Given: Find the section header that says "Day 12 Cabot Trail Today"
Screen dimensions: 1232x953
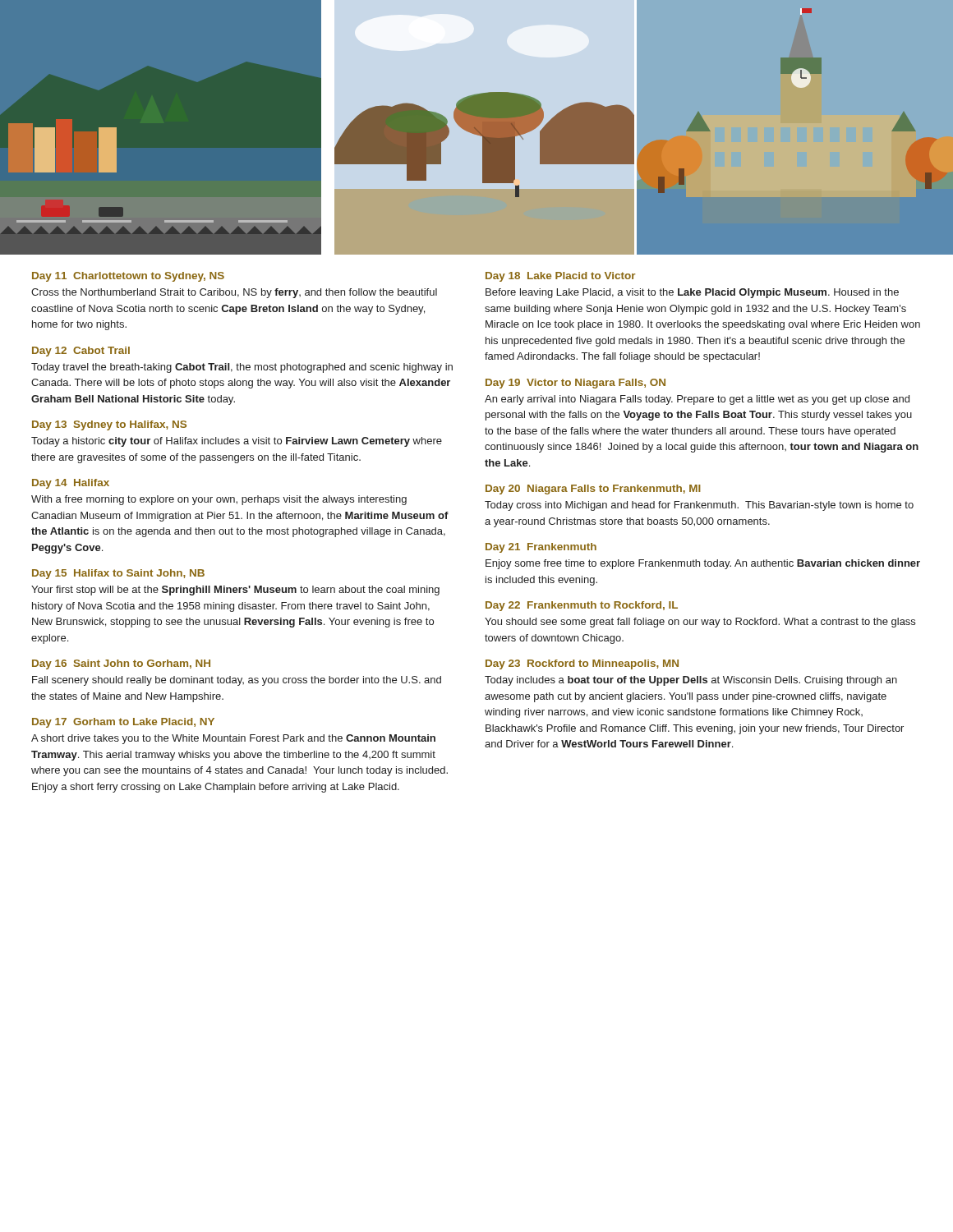Looking at the screenshot, I should [x=242, y=375].
